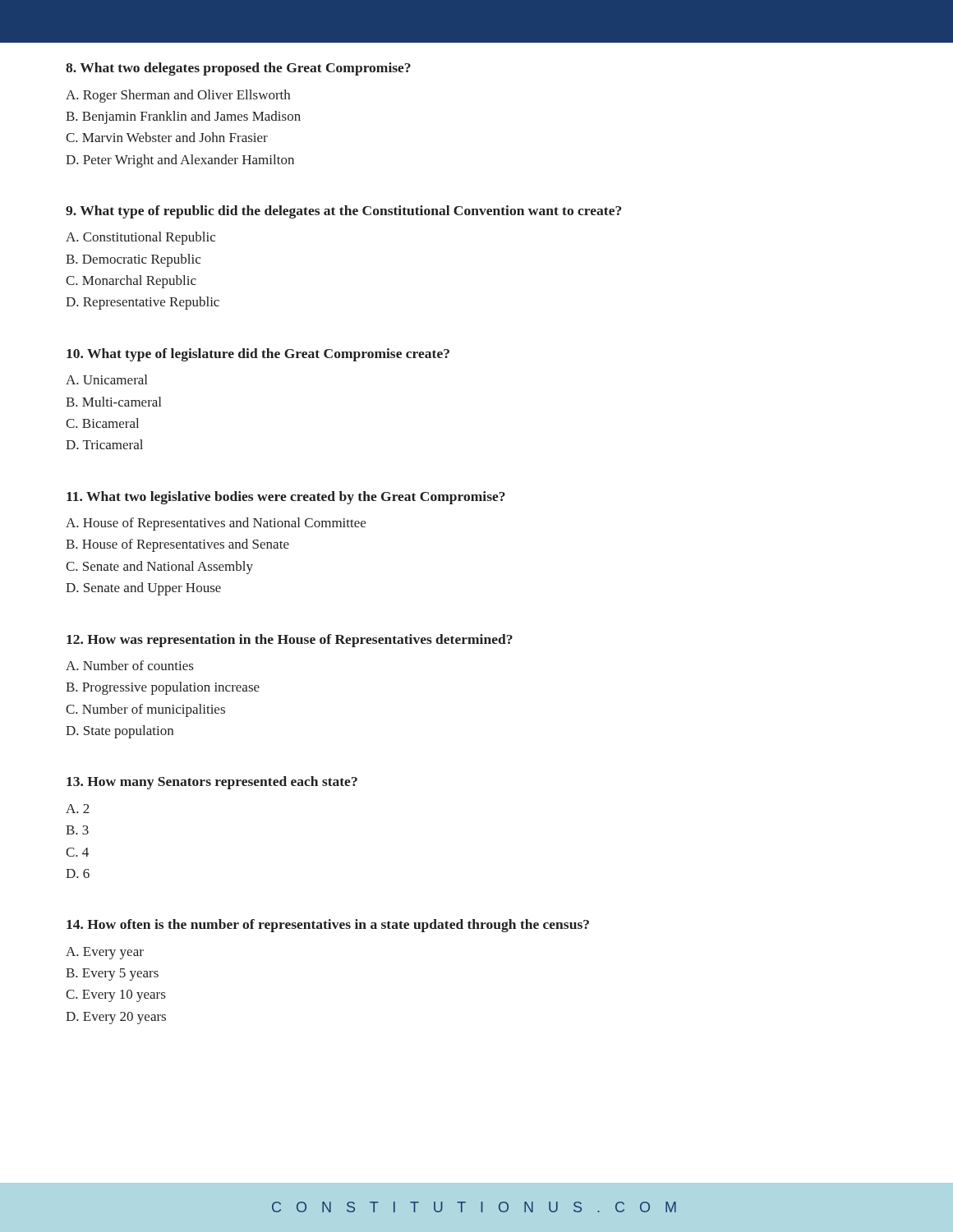
Task: Navigate to the text starting "D. Peter Wright and Alexander Hamilton"
Action: pyautogui.click(x=180, y=159)
